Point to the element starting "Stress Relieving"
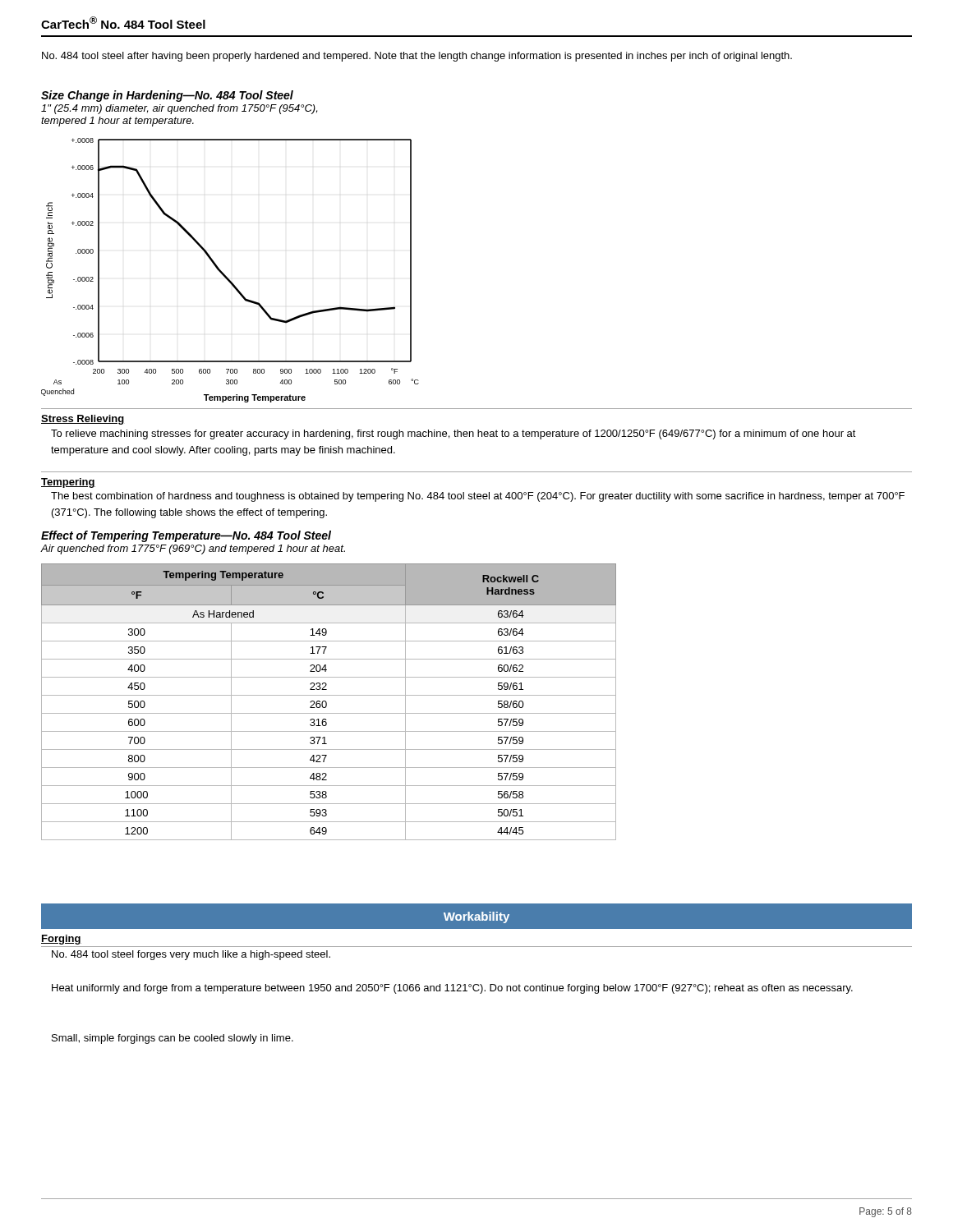953x1232 pixels. tap(83, 419)
